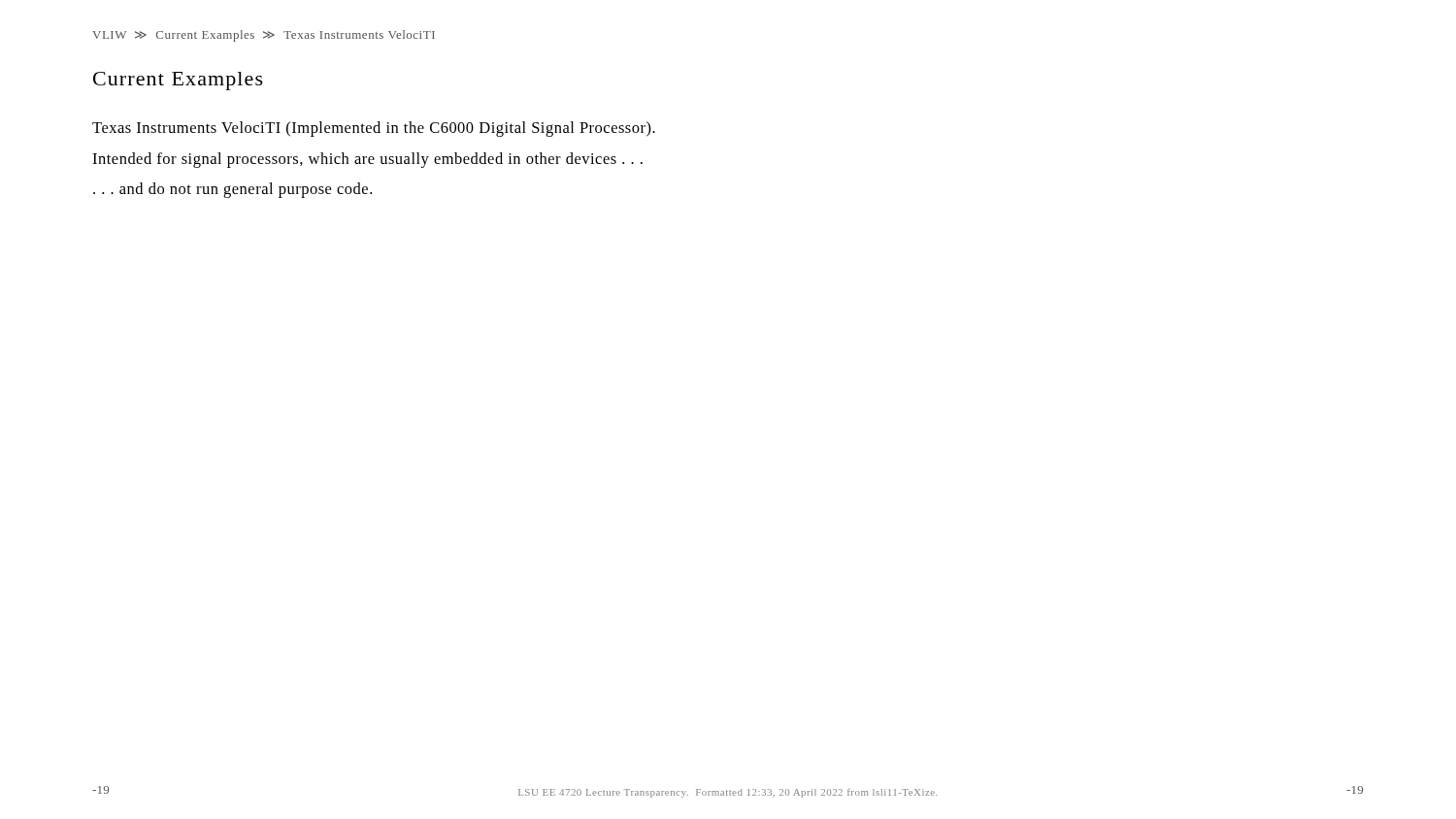Click on the text starting "Current Examples"
The width and height of the screenshot is (1456, 819).
point(178,78)
